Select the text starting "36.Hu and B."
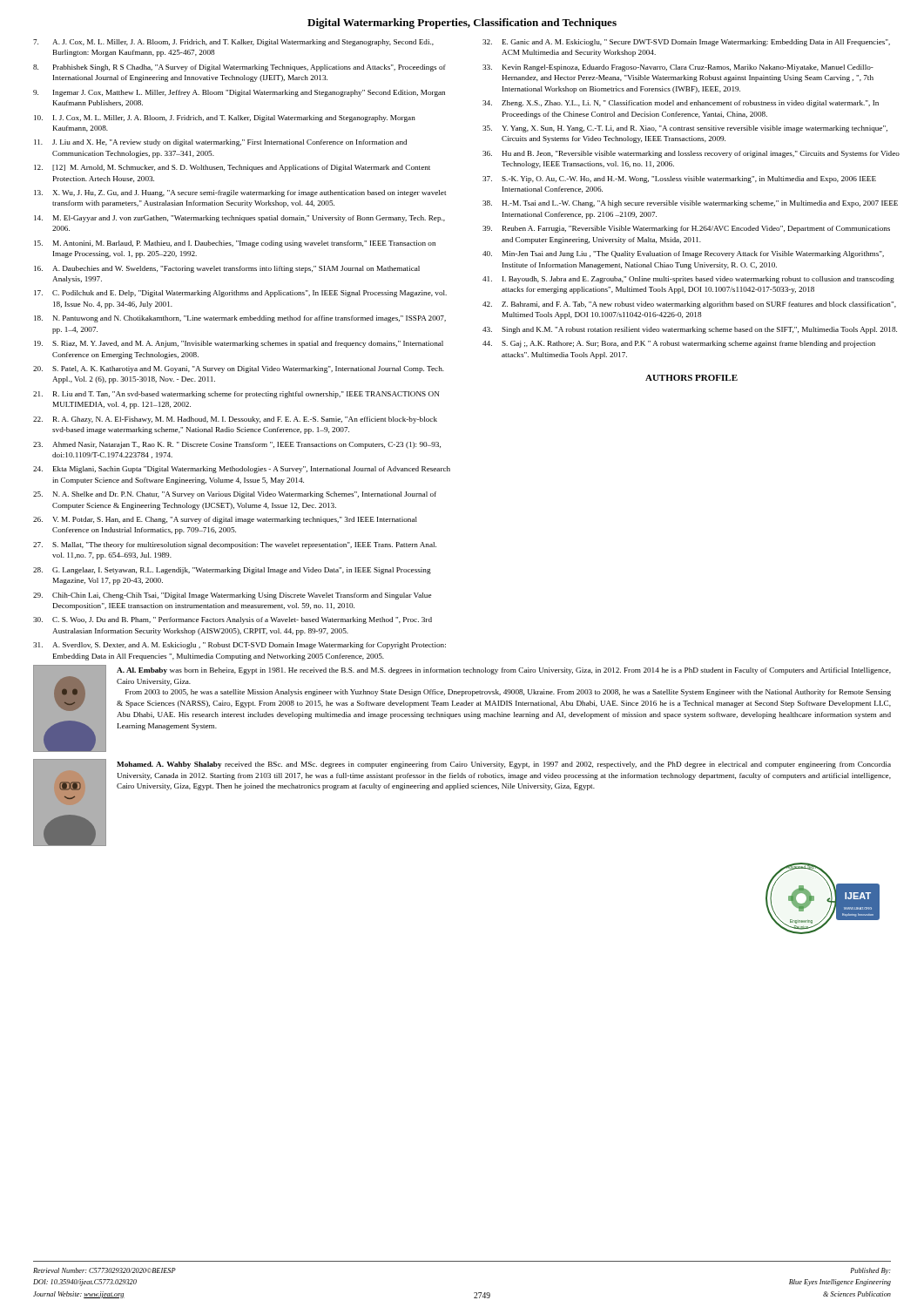Image resolution: width=924 pixels, height=1307 pixels. coord(691,159)
